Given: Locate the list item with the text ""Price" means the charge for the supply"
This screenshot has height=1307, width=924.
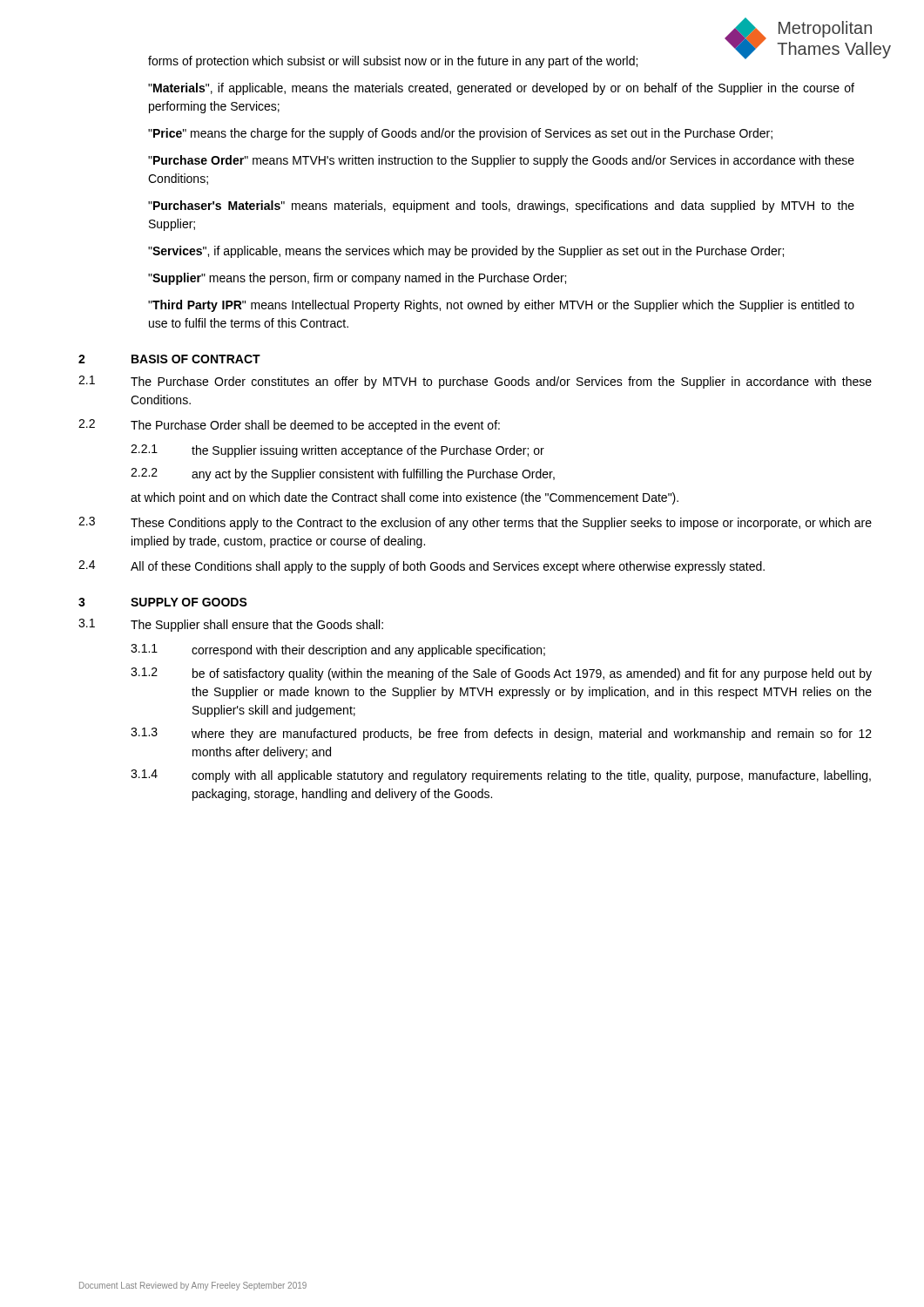Looking at the screenshot, I should coord(461,133).
